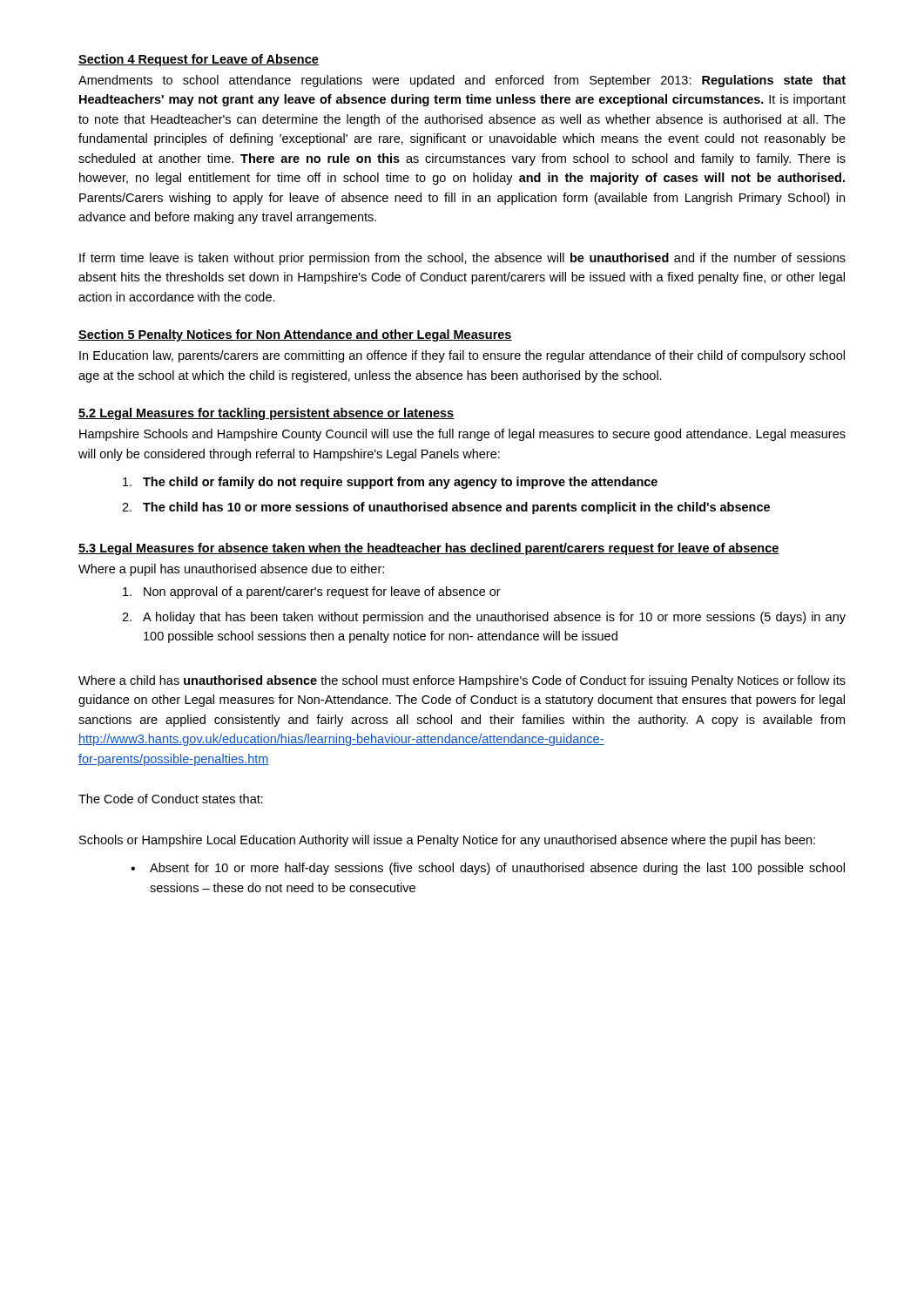This screenshot has width=924, height=1307.
Task: Point to the block beginning "If term time"
Action: (x=462, y=277)
